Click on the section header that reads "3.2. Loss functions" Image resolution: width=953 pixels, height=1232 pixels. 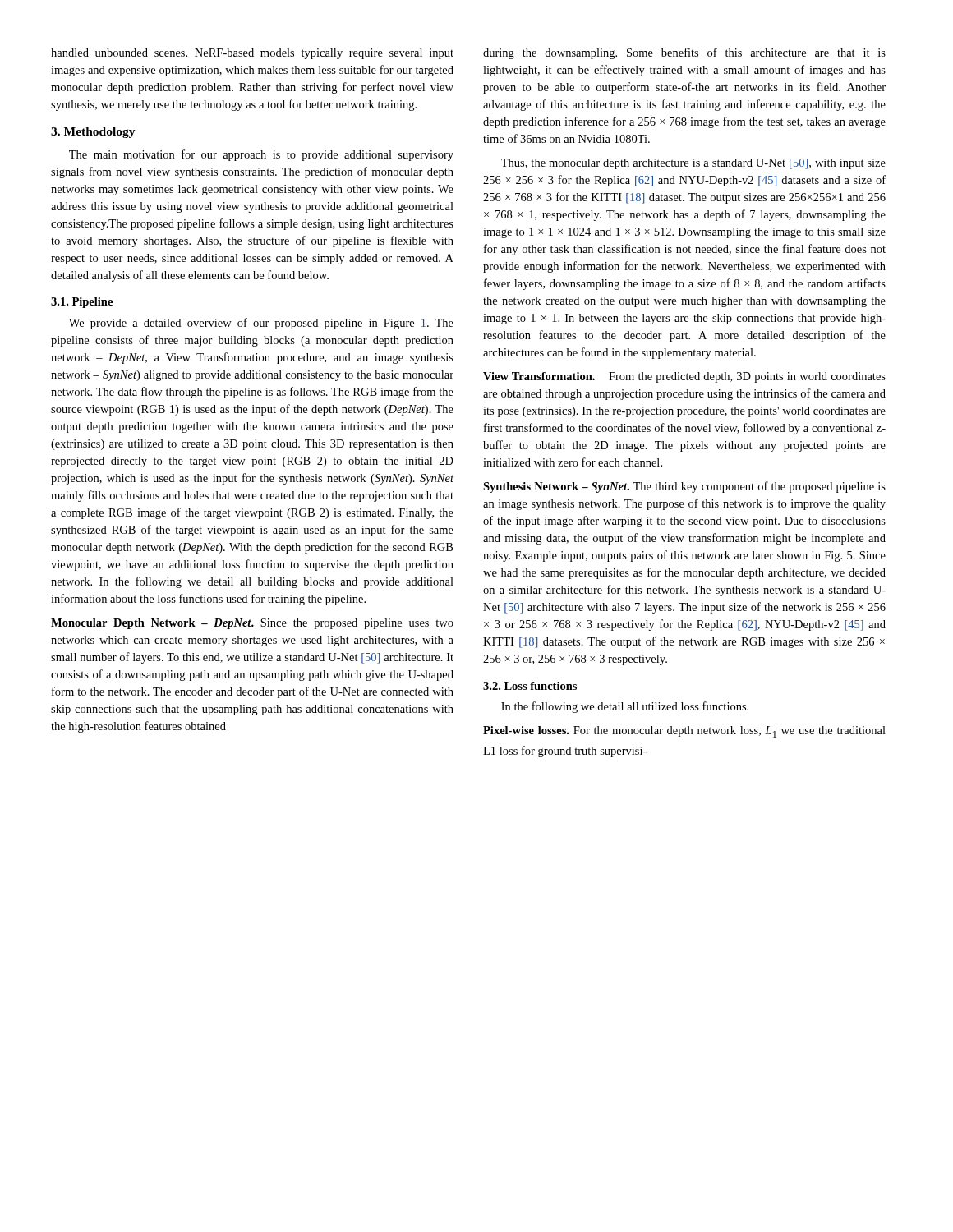pyautogui.click(x=530, y=686)
